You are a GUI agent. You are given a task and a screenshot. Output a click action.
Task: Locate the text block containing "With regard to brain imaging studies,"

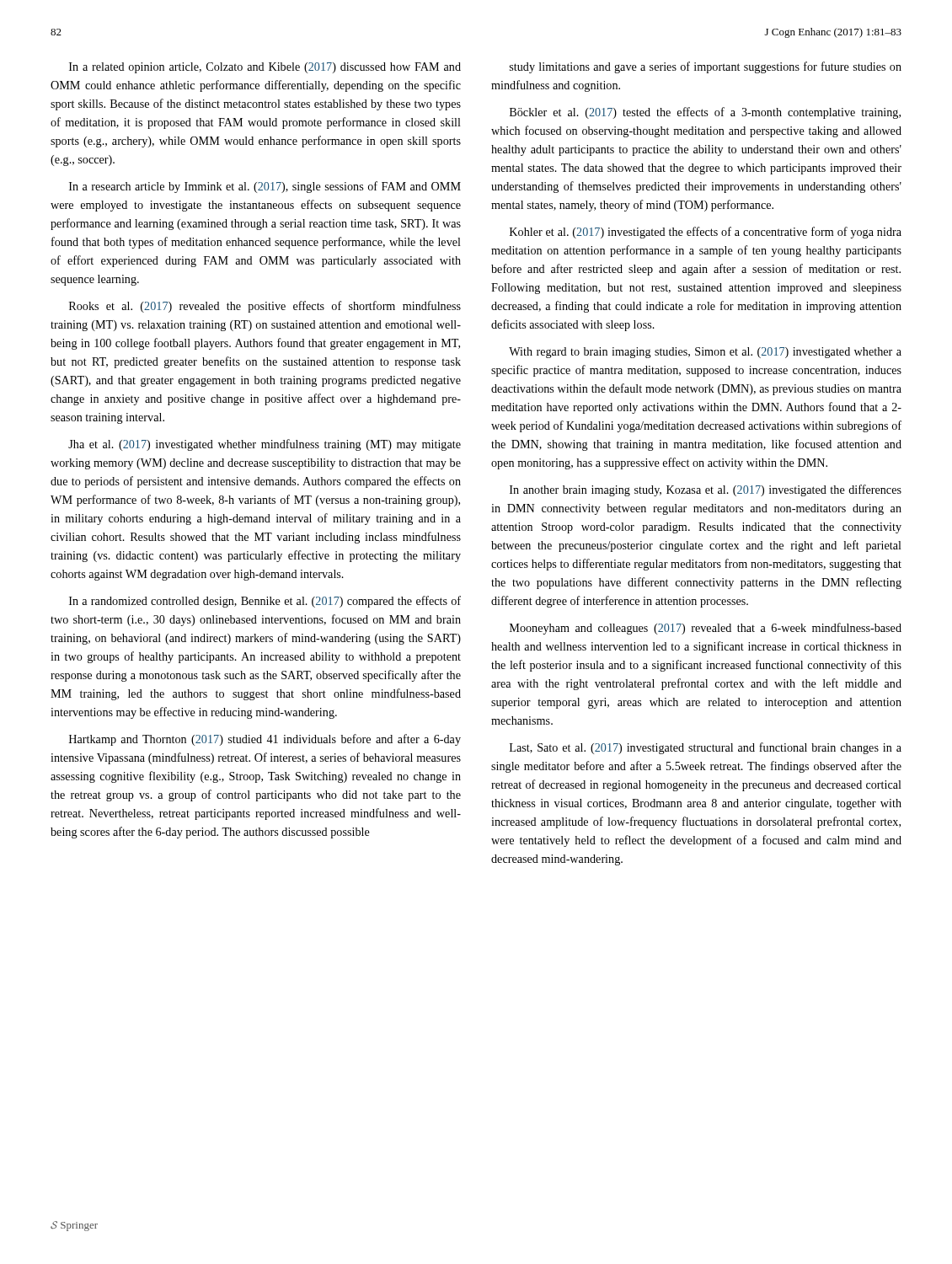tap(696, 407)
